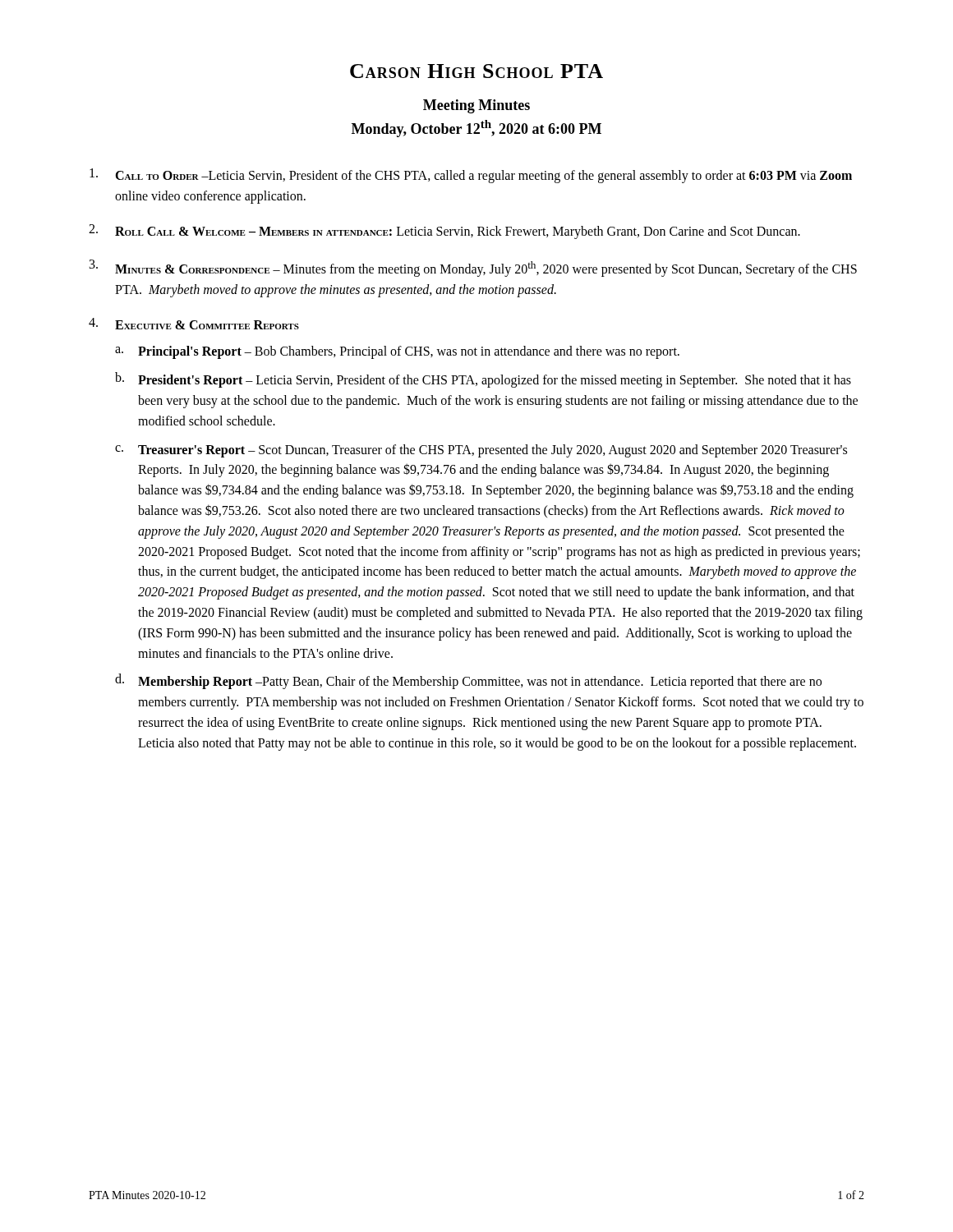Point to the text block starting "4. Executive & Committee Reports a. Principal's"

click(476, 539)
